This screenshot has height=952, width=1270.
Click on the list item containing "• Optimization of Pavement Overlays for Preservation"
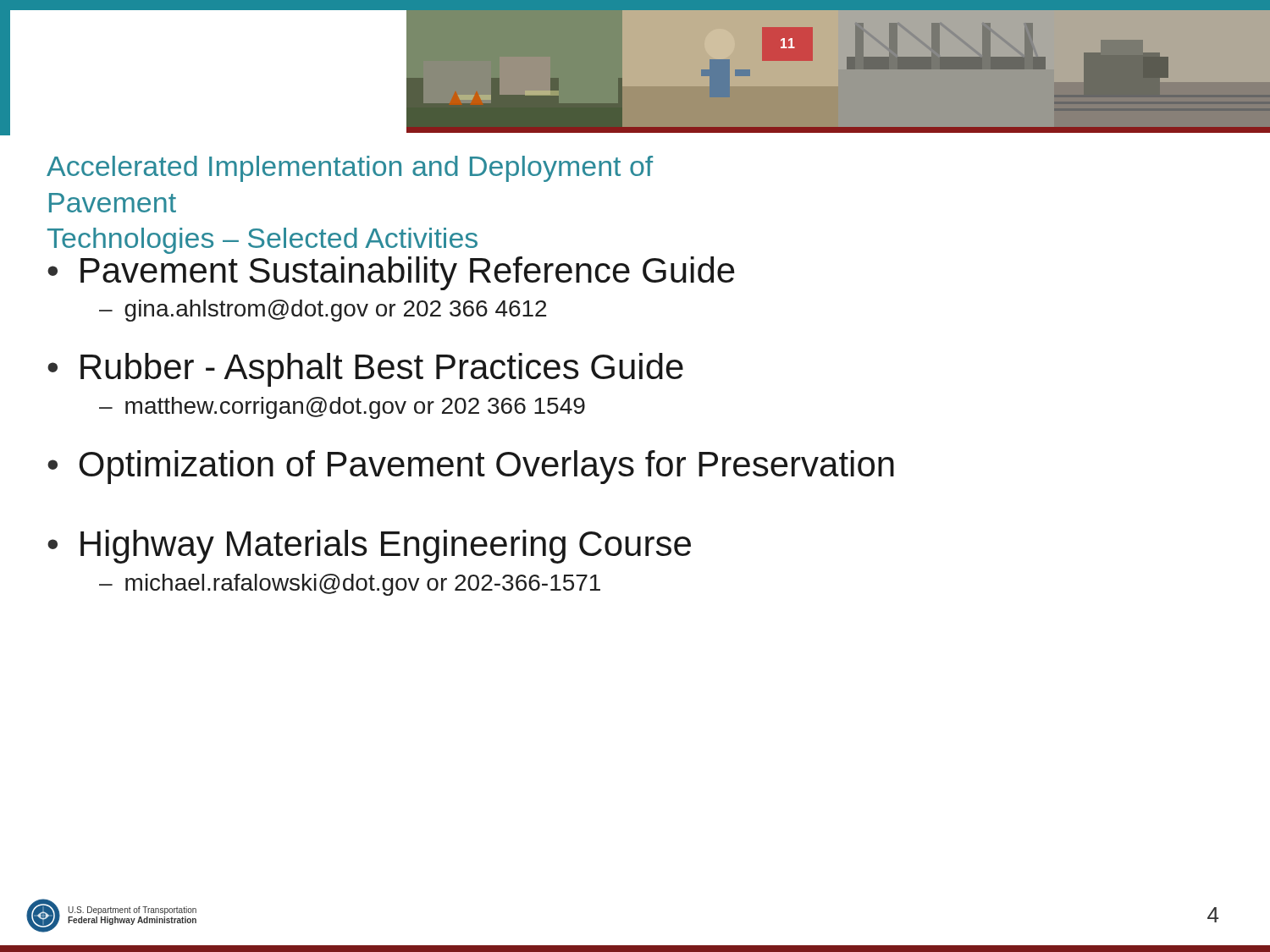pyautogui.click(x=639, y=483)
